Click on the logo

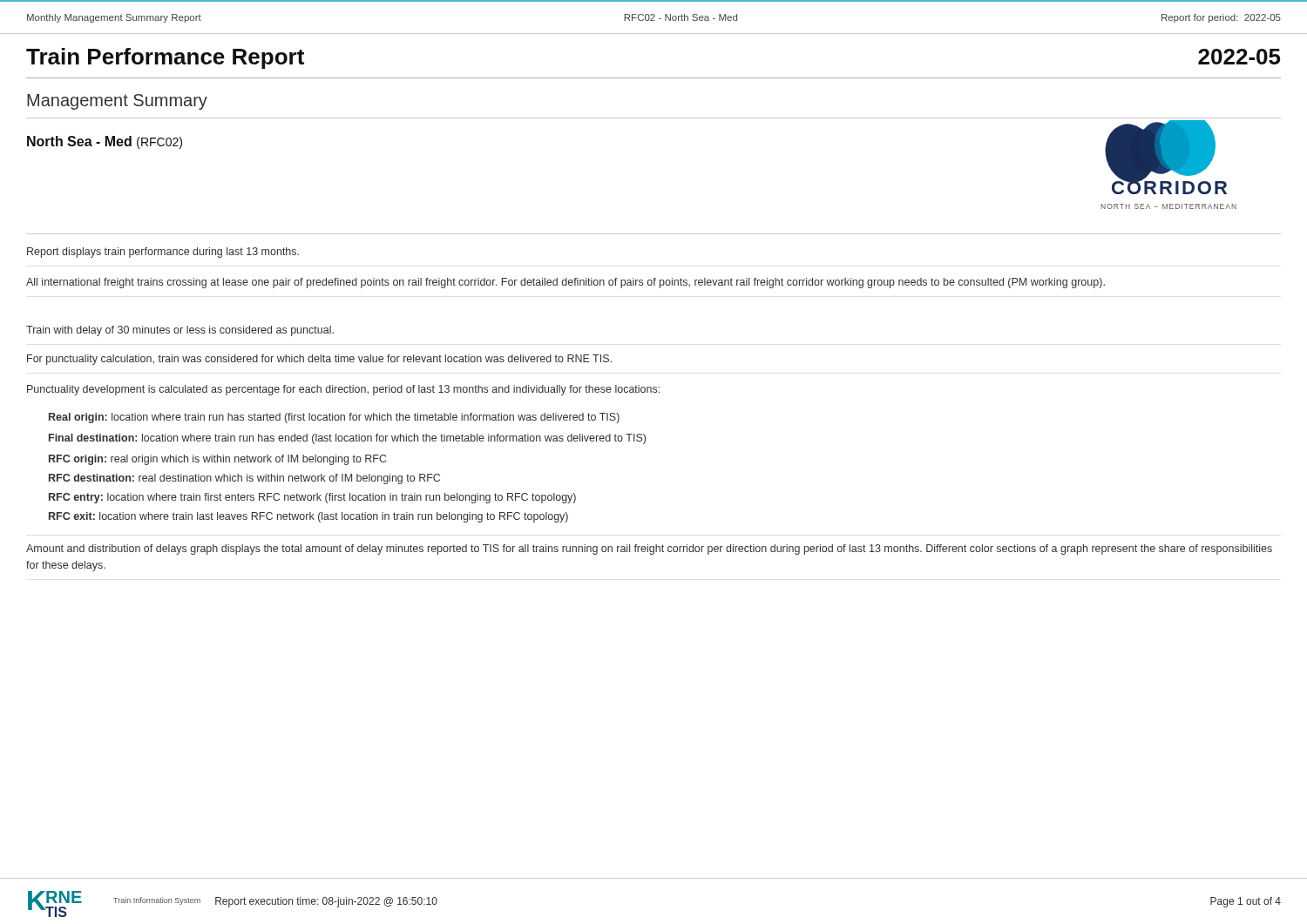pos(1181,168)
